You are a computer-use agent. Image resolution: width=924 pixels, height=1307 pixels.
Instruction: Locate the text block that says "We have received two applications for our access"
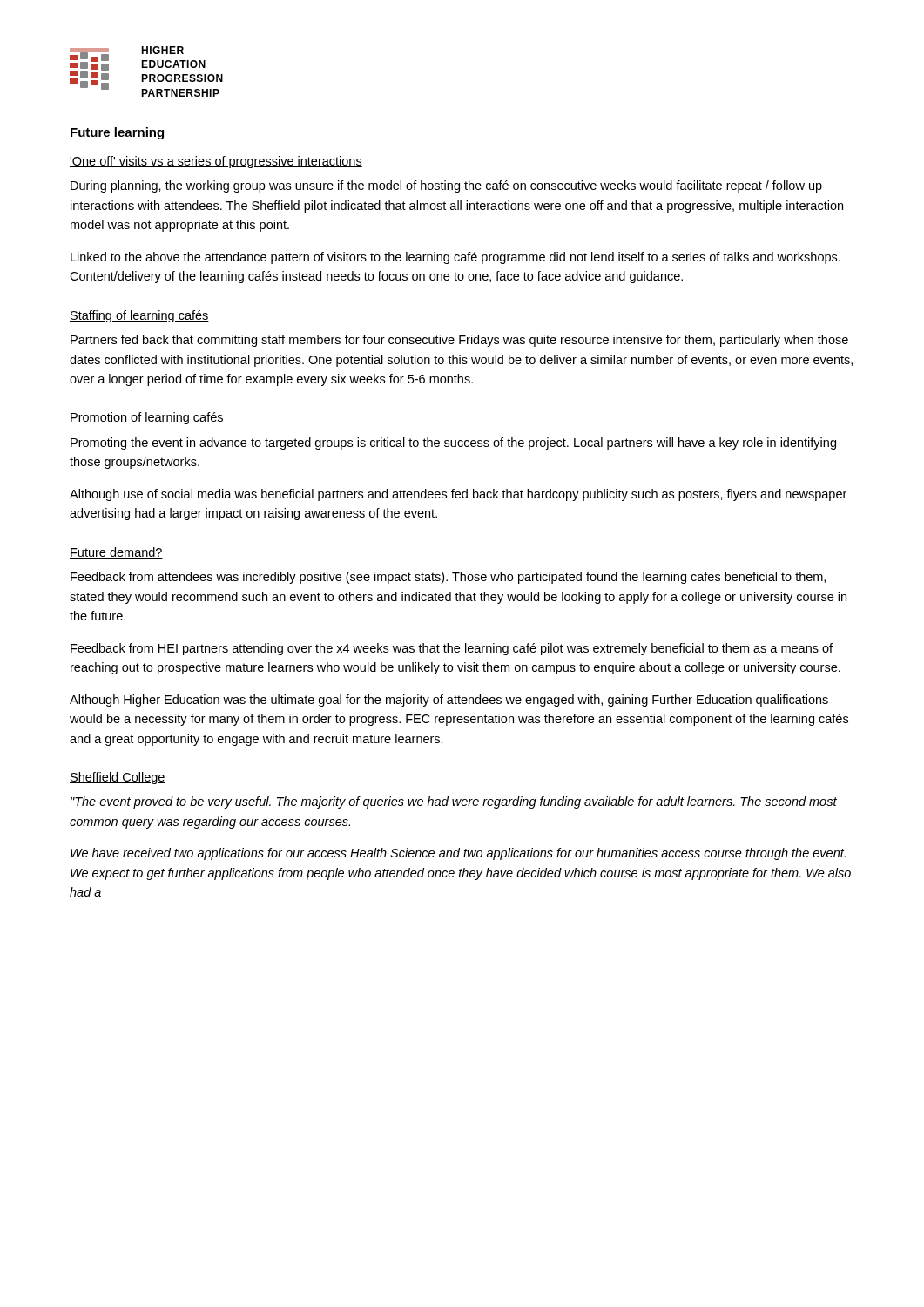click(x=460, y=873)
